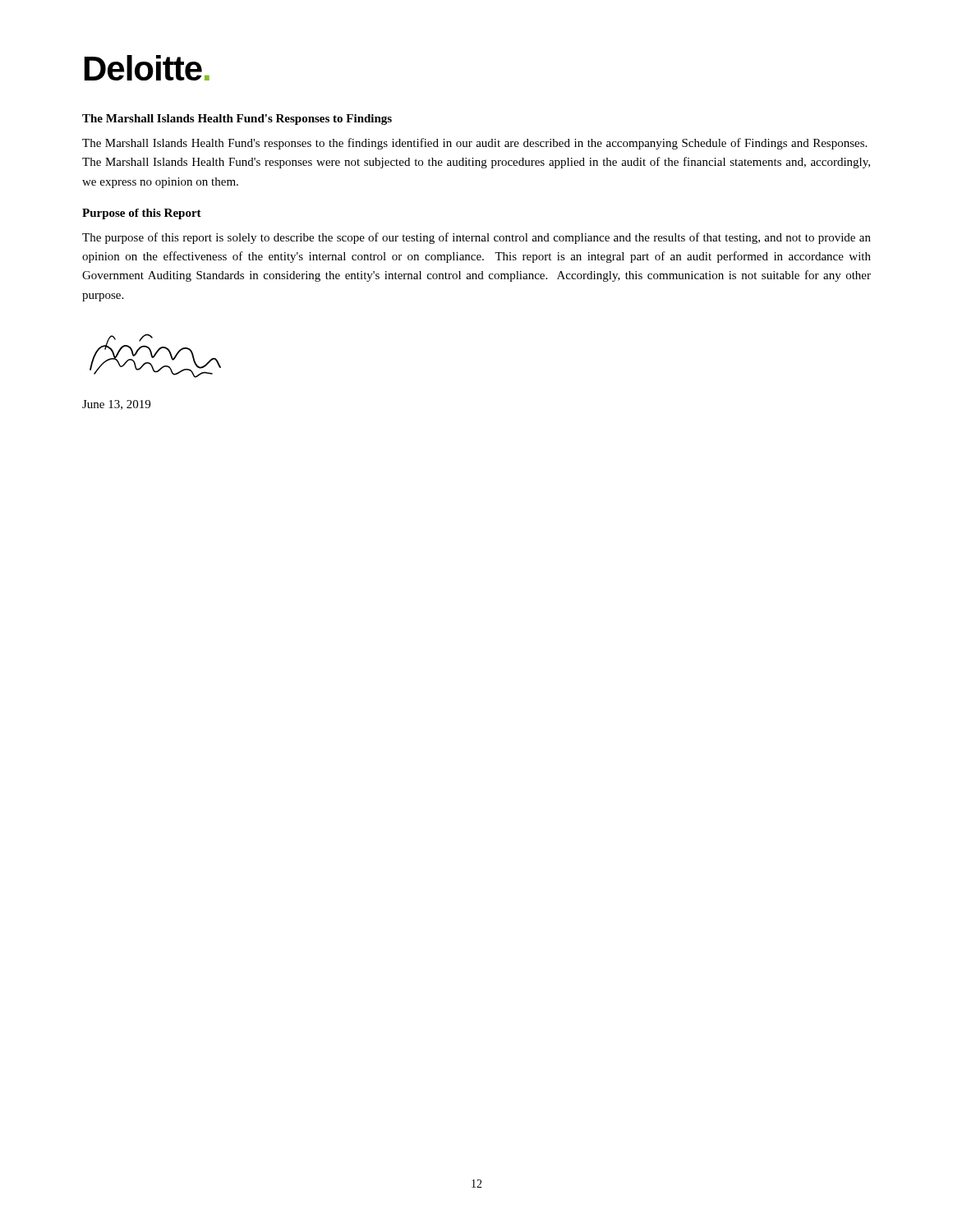The width and height of the screenshot is (953, 1232).
Task: Click on the illustration
Action: coord(476,357)
